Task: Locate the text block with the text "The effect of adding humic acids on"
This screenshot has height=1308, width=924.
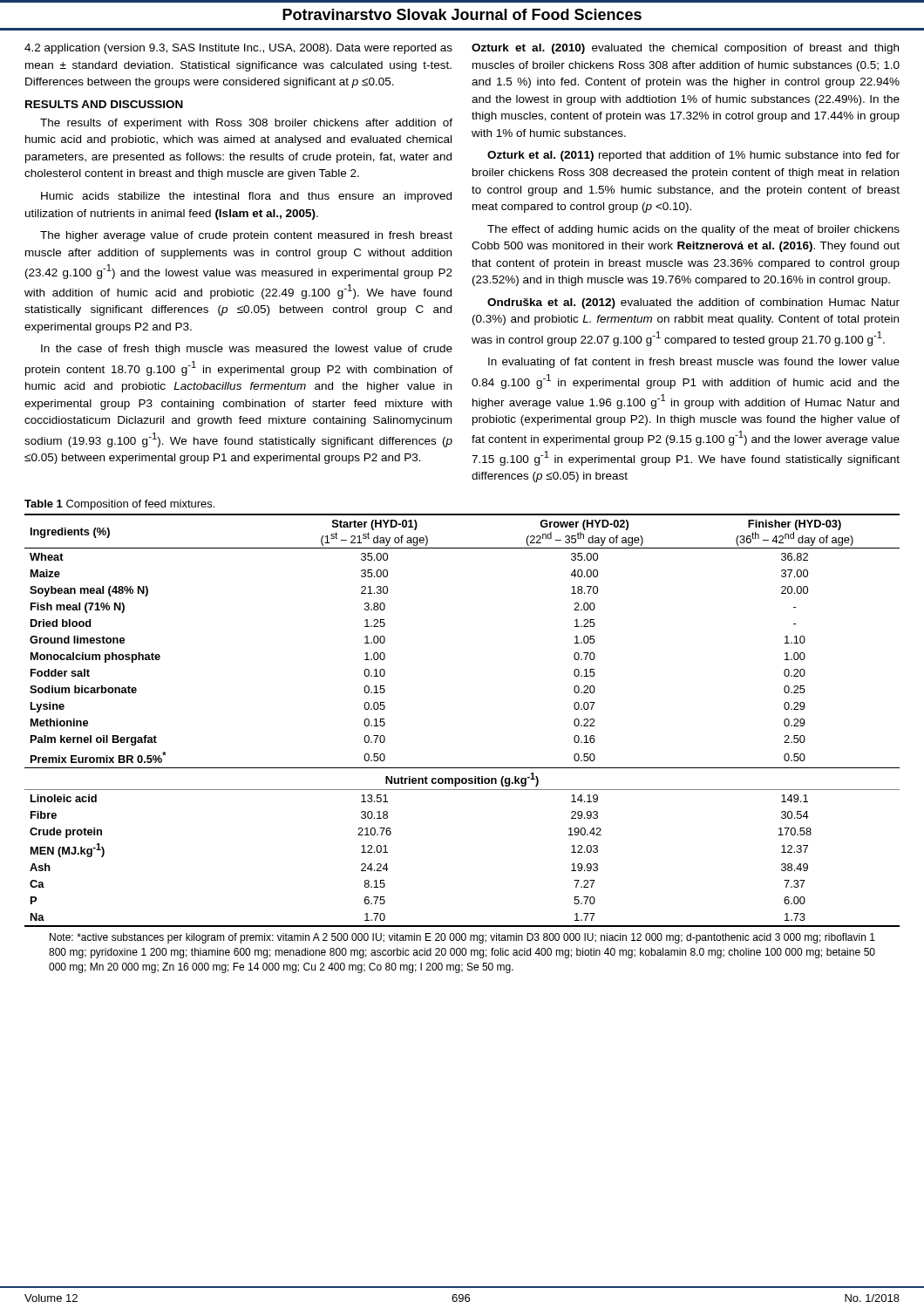Action: tap(686, 254)
